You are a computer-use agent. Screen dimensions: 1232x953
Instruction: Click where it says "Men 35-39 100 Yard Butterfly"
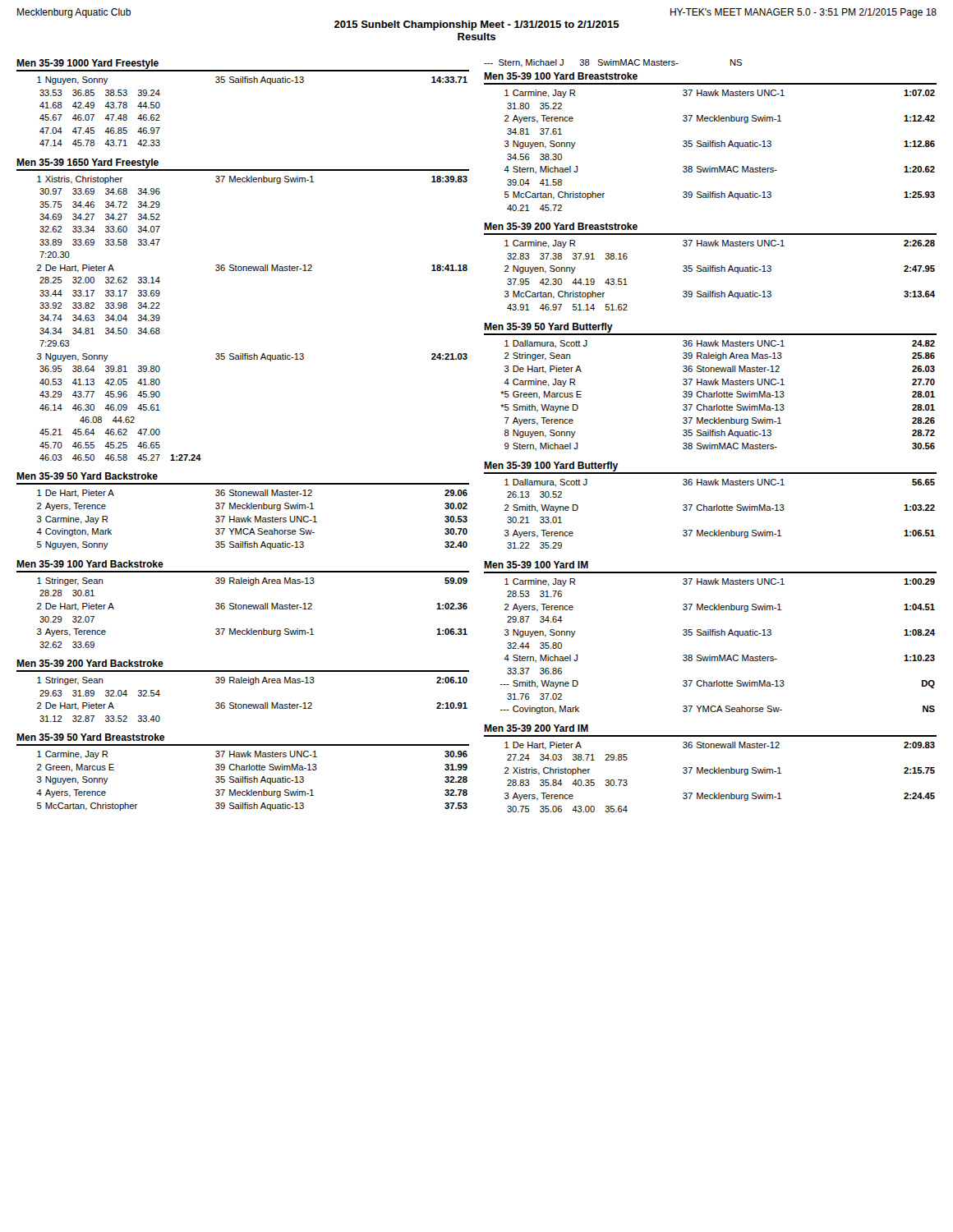point(551,465)
